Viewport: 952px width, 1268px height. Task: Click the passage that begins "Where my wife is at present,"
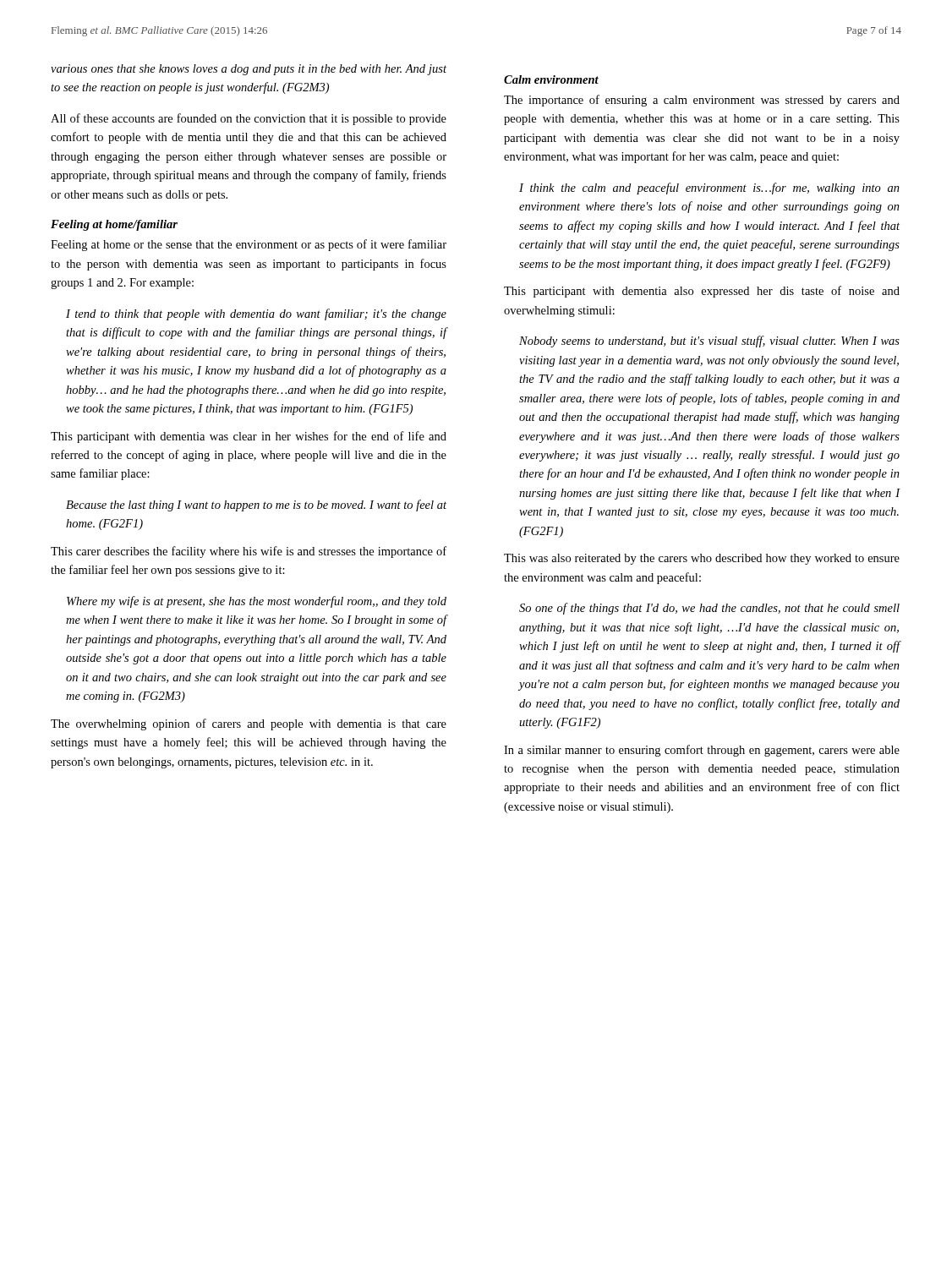click(256, 648)
